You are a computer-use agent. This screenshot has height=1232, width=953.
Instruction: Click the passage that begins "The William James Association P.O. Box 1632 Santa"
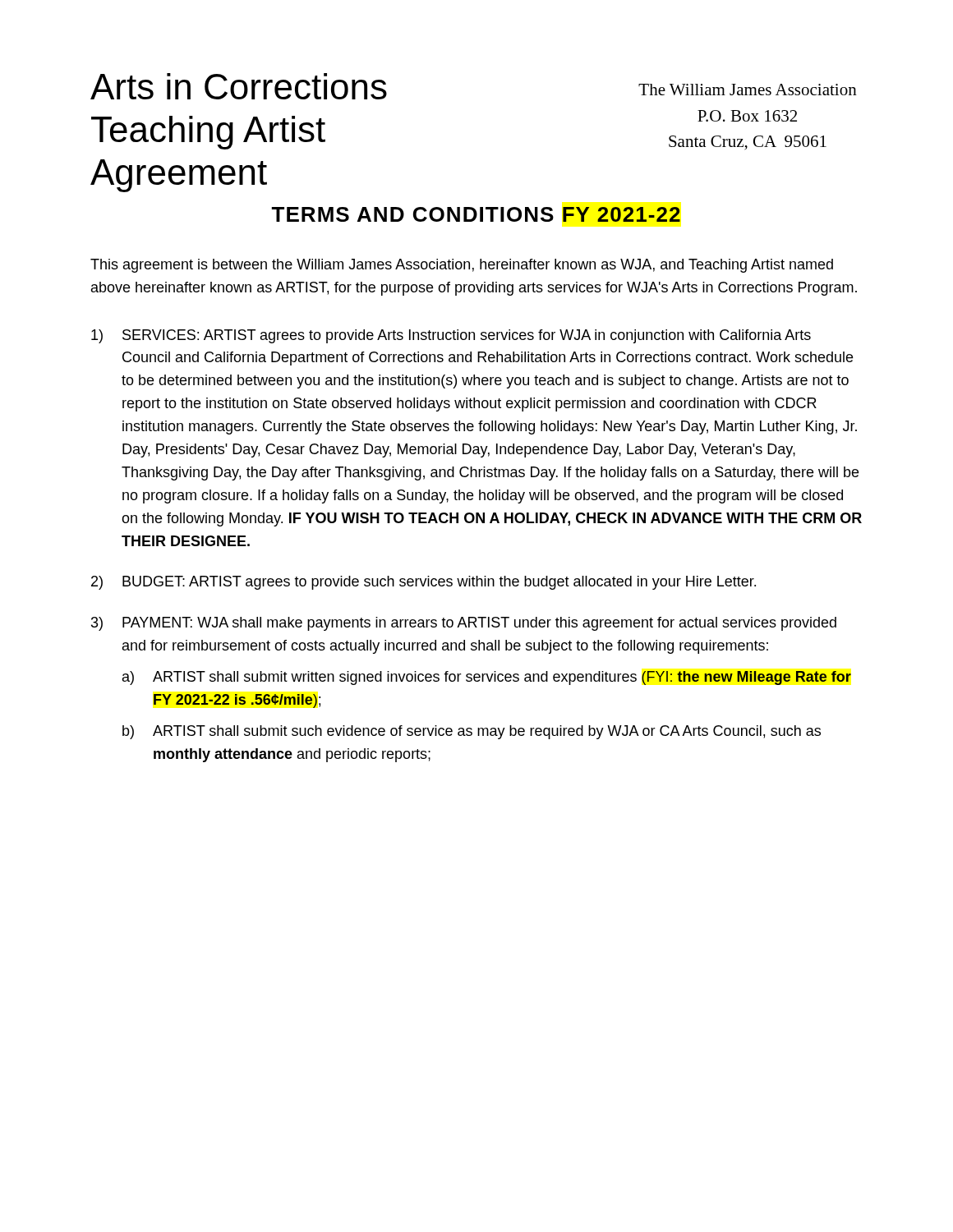tap(748, 115)
